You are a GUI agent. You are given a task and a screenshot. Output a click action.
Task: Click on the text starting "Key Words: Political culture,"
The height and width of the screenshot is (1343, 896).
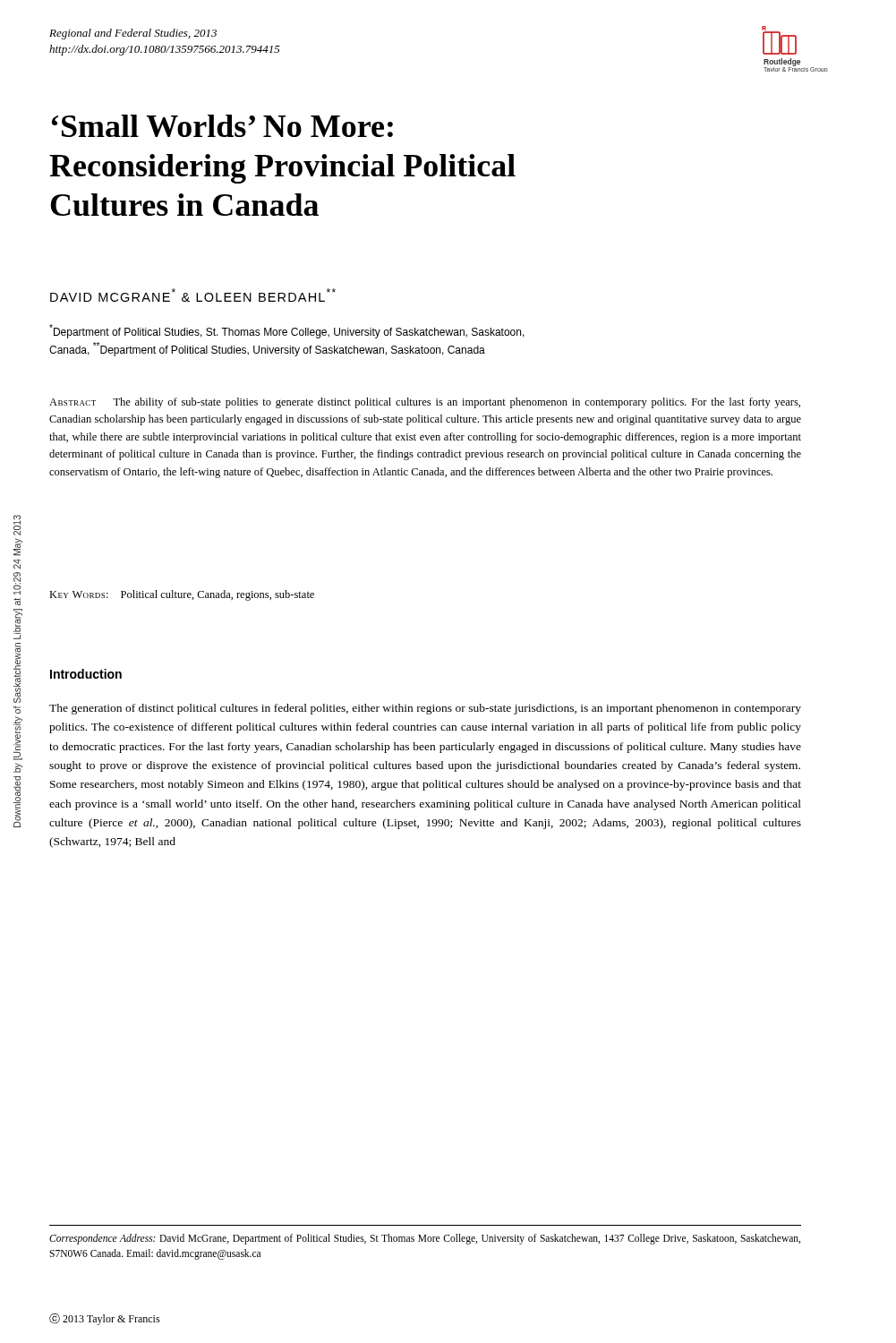[x=182, y=595]
